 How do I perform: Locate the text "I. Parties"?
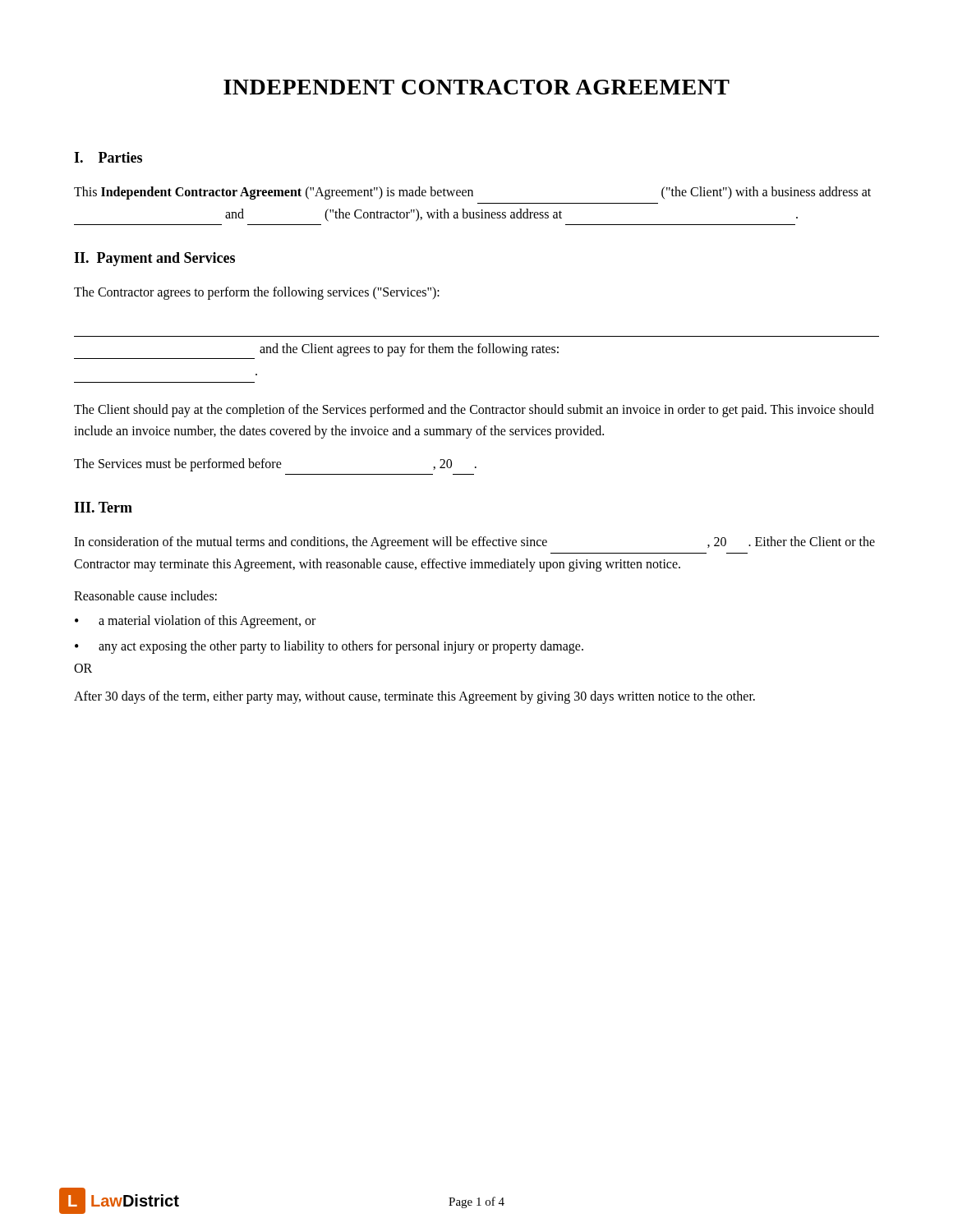(108, 157)
